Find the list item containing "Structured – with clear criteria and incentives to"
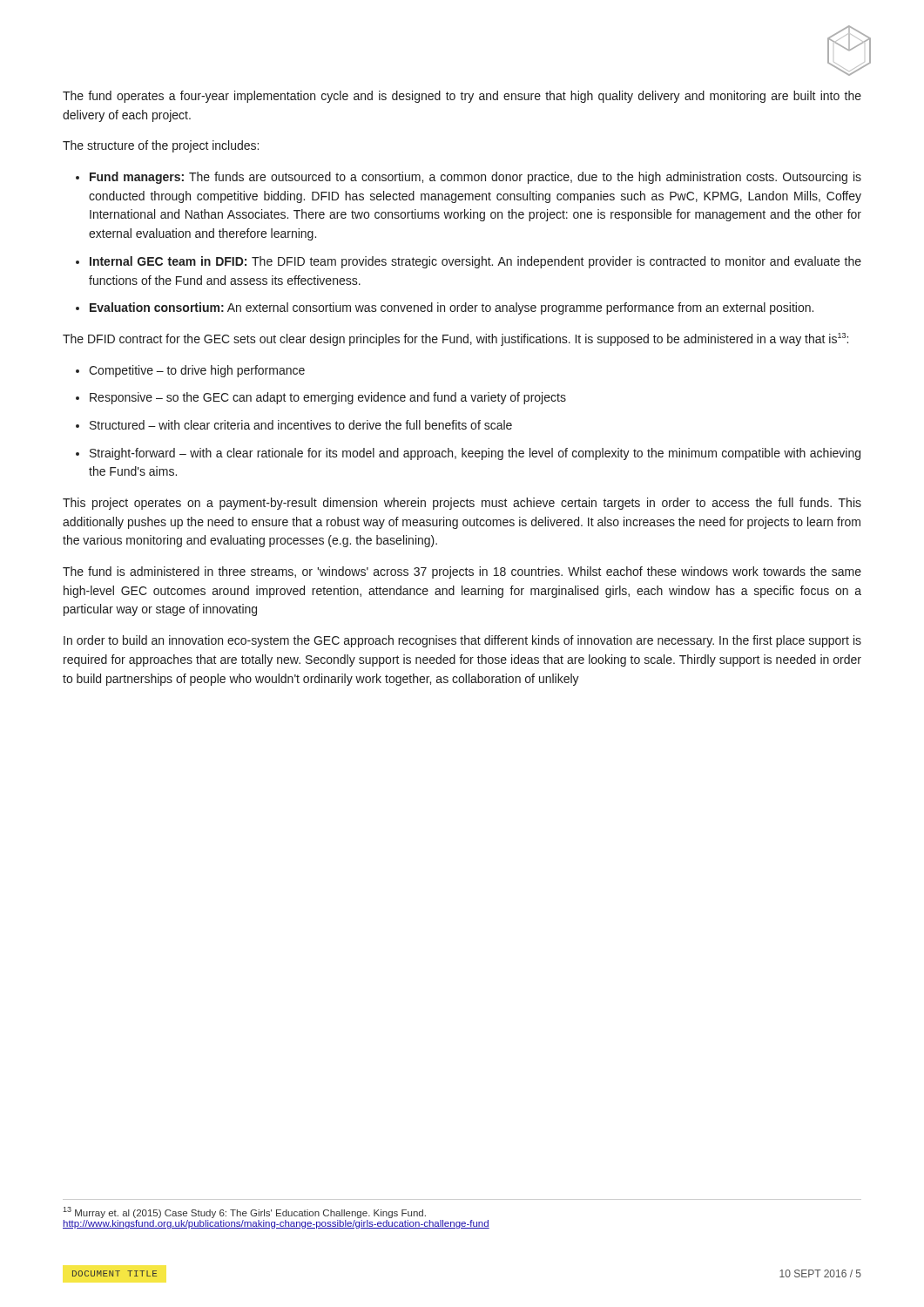This screenshot has height=1307, width=924. (x=301, y=425)
